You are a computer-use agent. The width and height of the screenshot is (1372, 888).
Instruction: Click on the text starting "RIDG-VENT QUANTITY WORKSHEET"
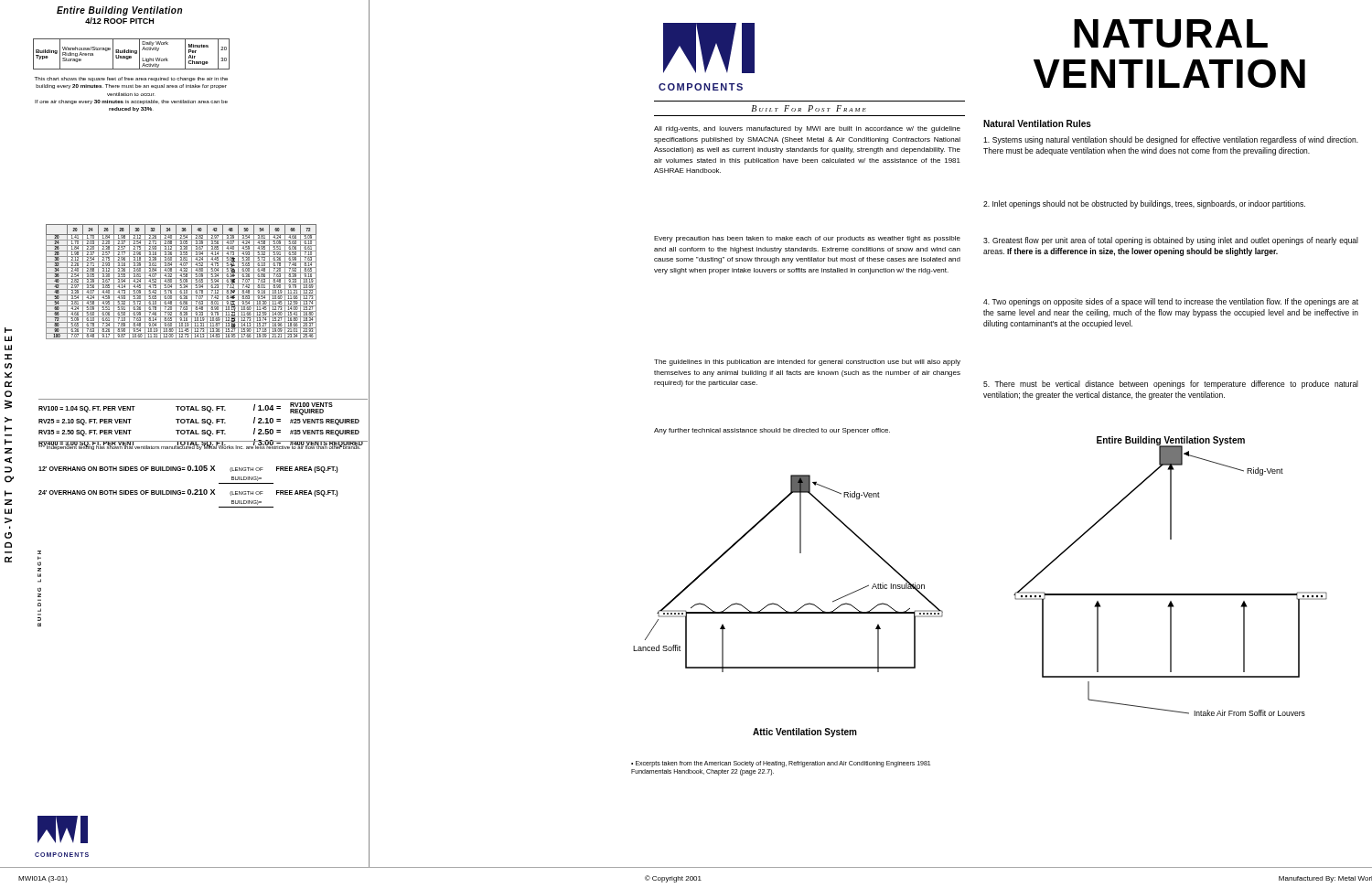pos(8,444)
